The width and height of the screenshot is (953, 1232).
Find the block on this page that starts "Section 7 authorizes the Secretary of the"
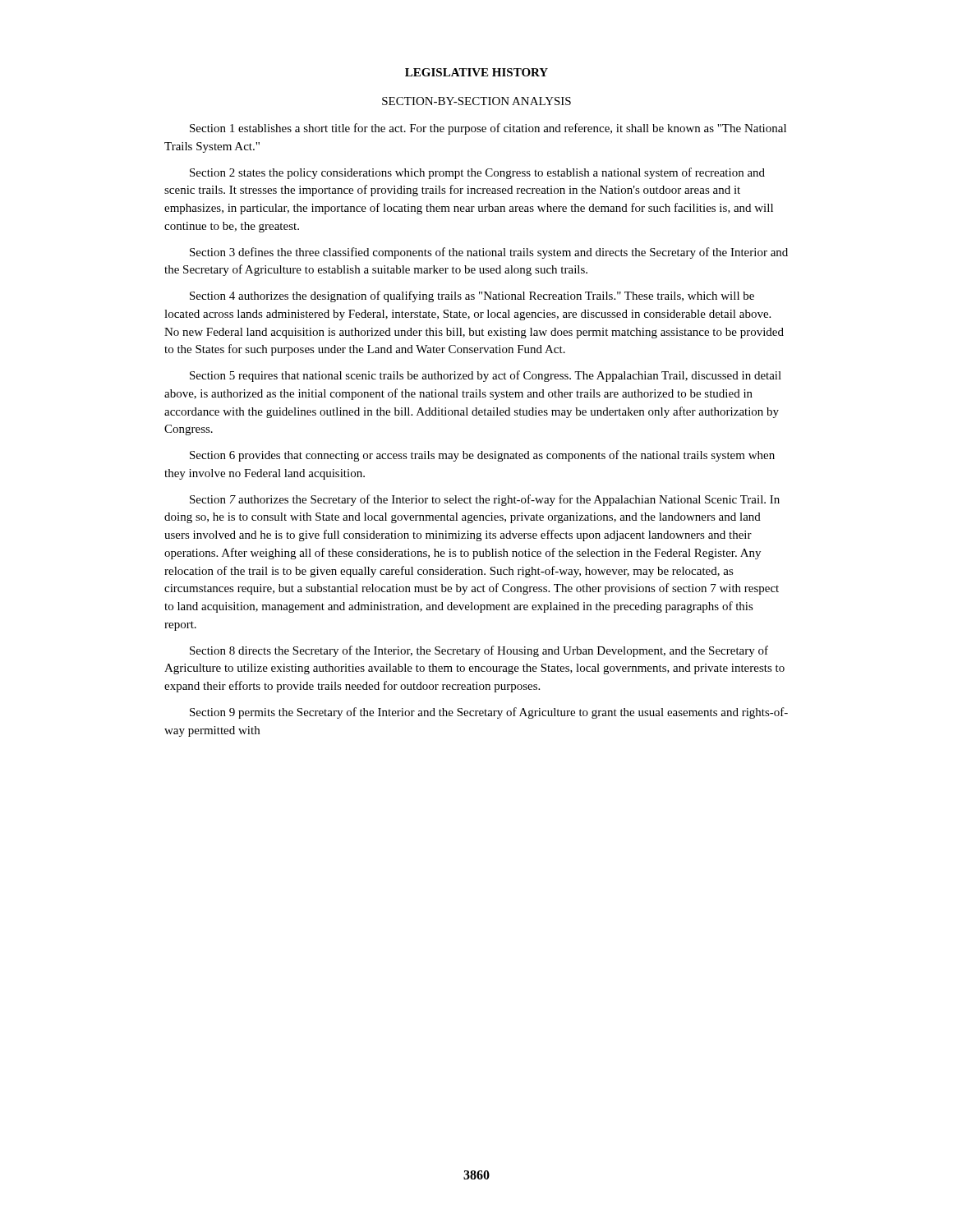[476, 562]
